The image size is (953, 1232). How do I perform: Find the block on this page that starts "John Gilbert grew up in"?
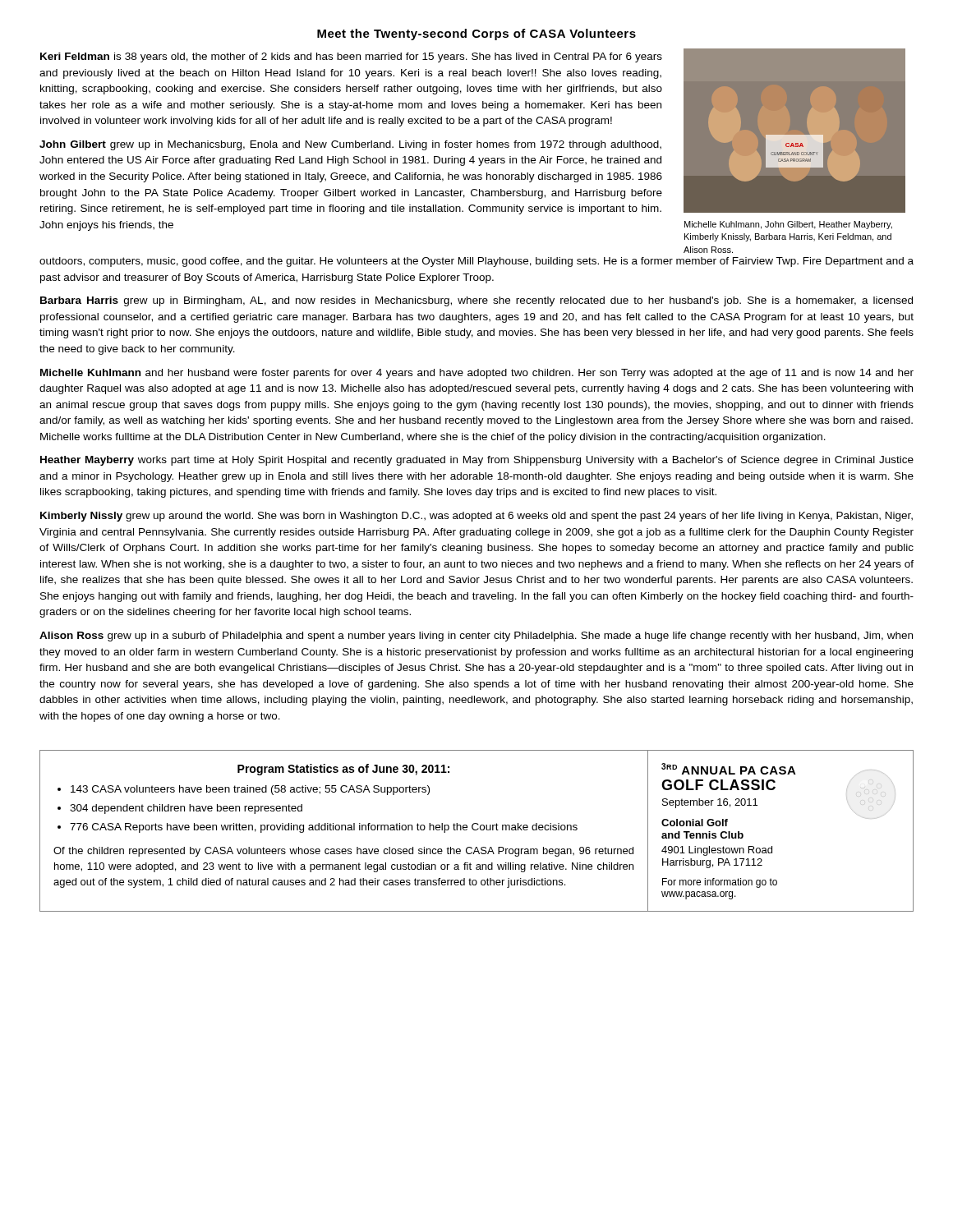point(351,184)
